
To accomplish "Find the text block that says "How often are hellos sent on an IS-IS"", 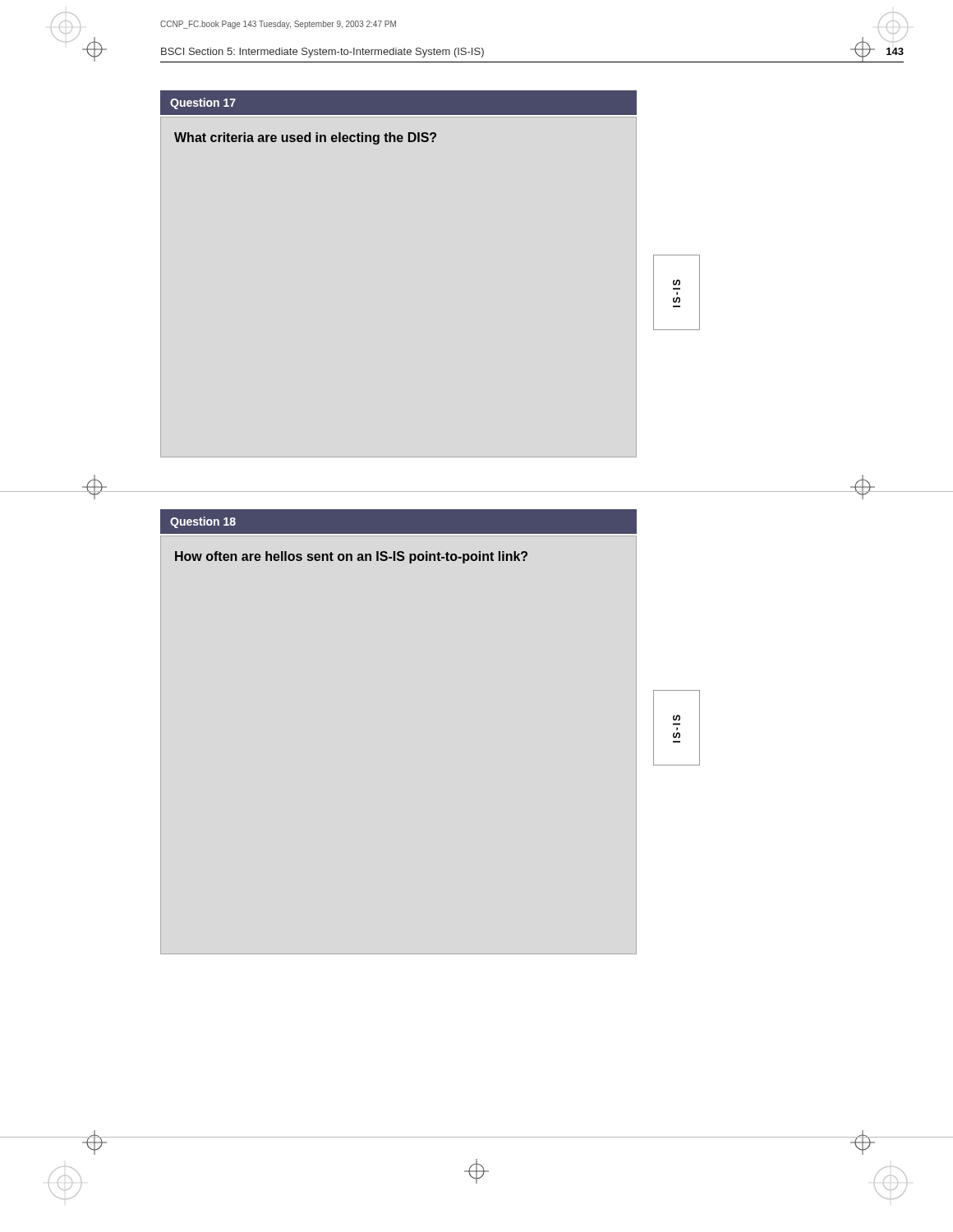I will pos(351,556).
